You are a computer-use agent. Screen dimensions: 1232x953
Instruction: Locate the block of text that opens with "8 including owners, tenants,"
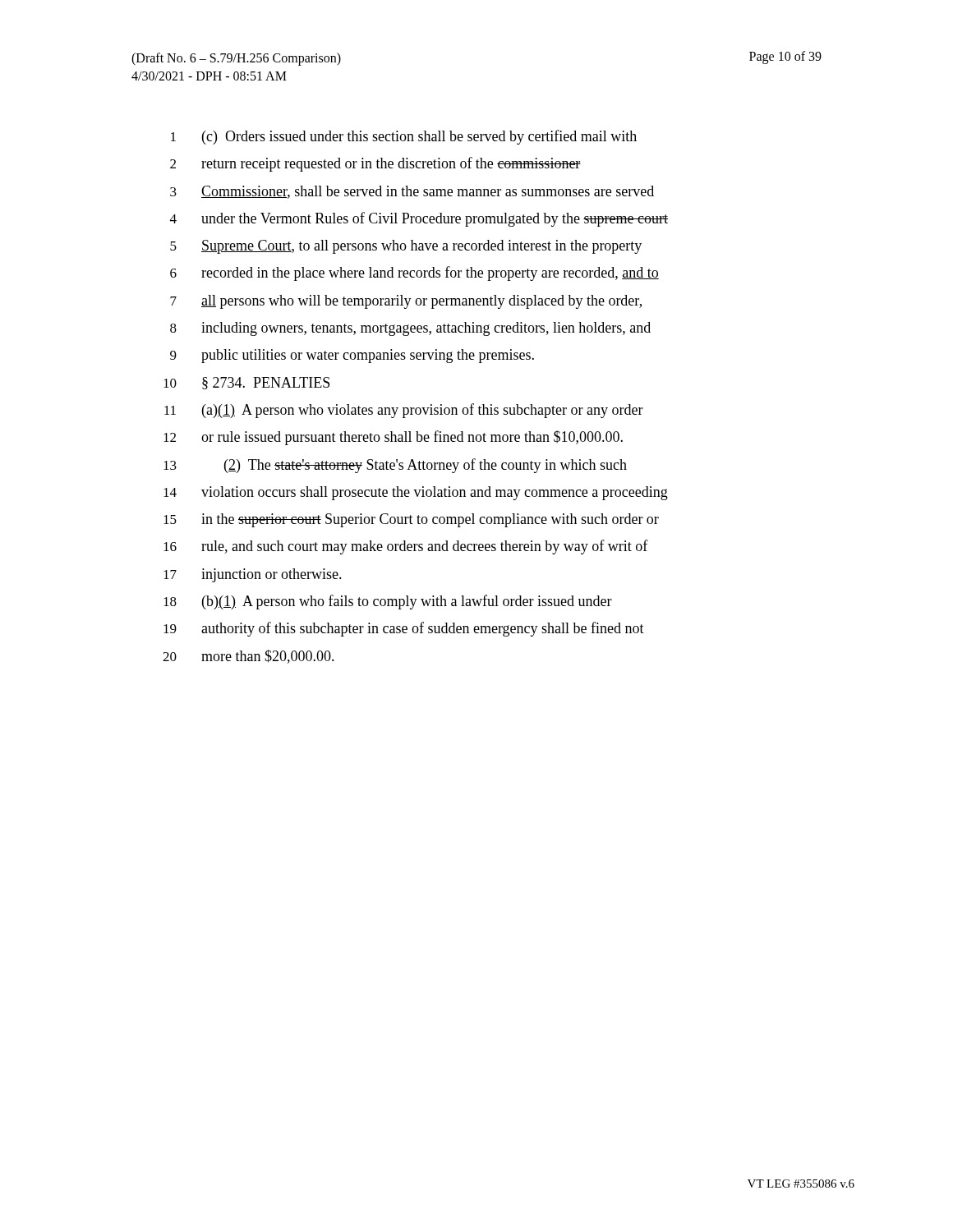click(x=493, y=328)
